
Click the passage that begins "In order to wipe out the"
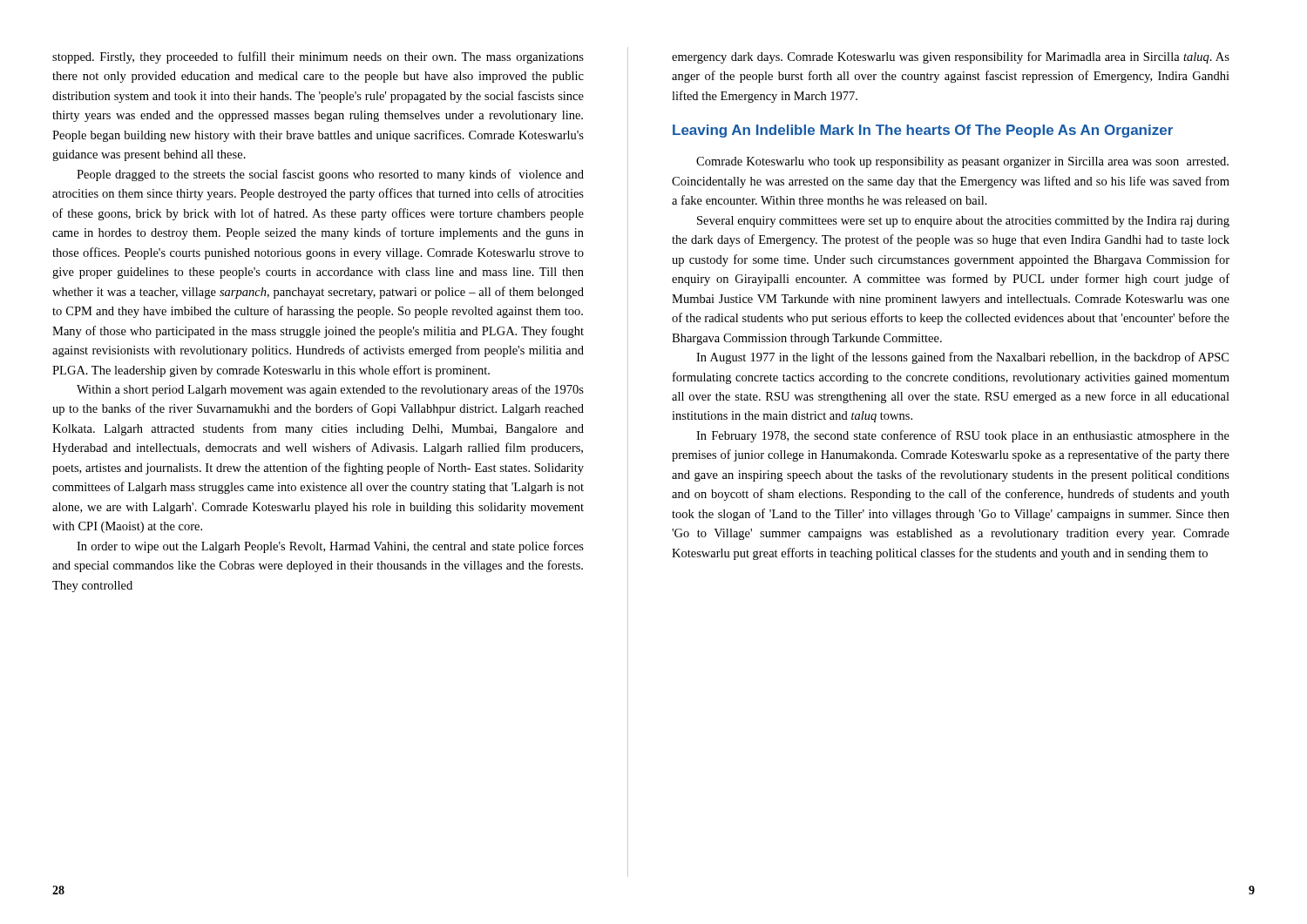(318, 566)
